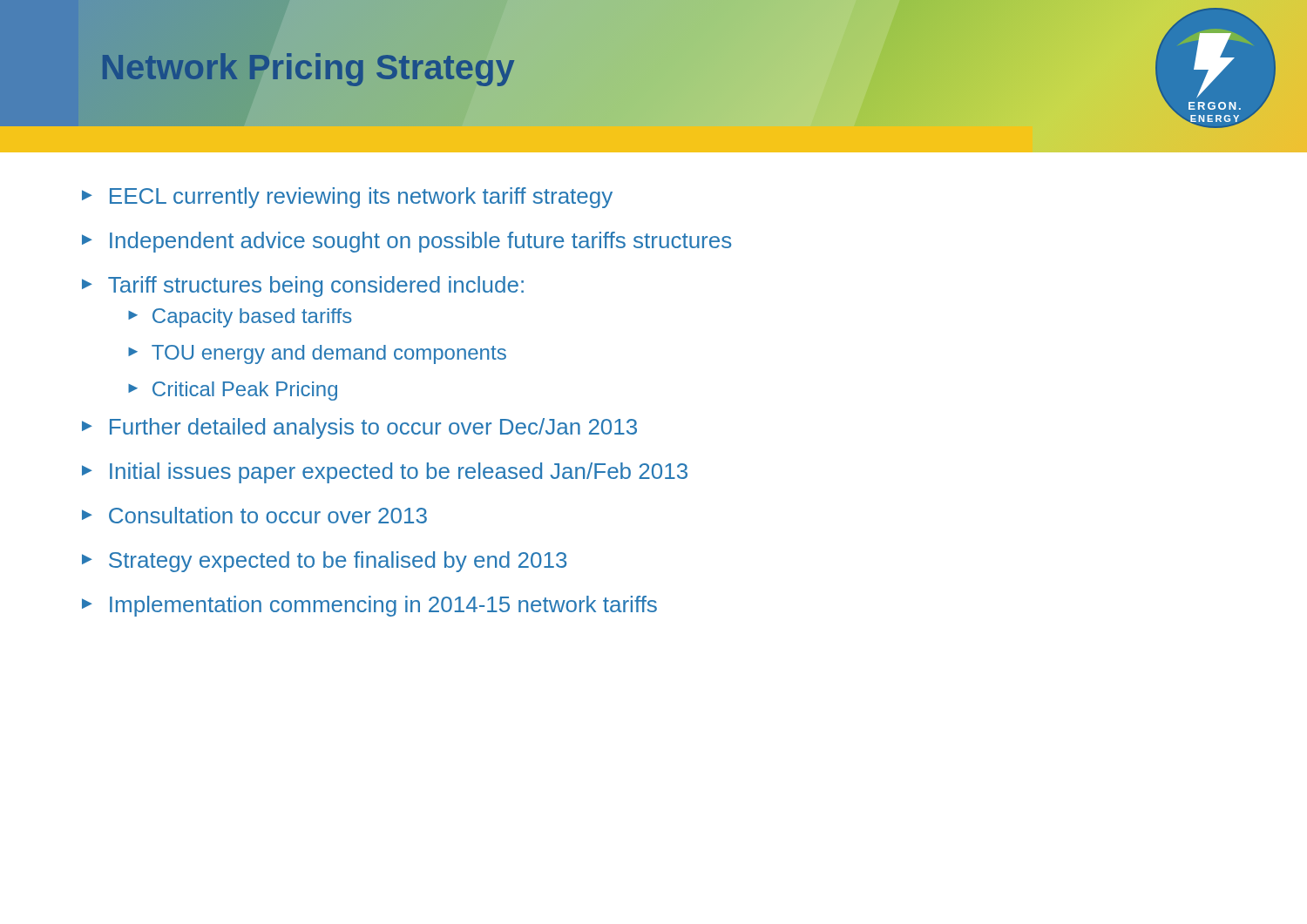This screenshot has width=1307, height=924.
Task: Find the logo
Action: (x=1216, y=68)
